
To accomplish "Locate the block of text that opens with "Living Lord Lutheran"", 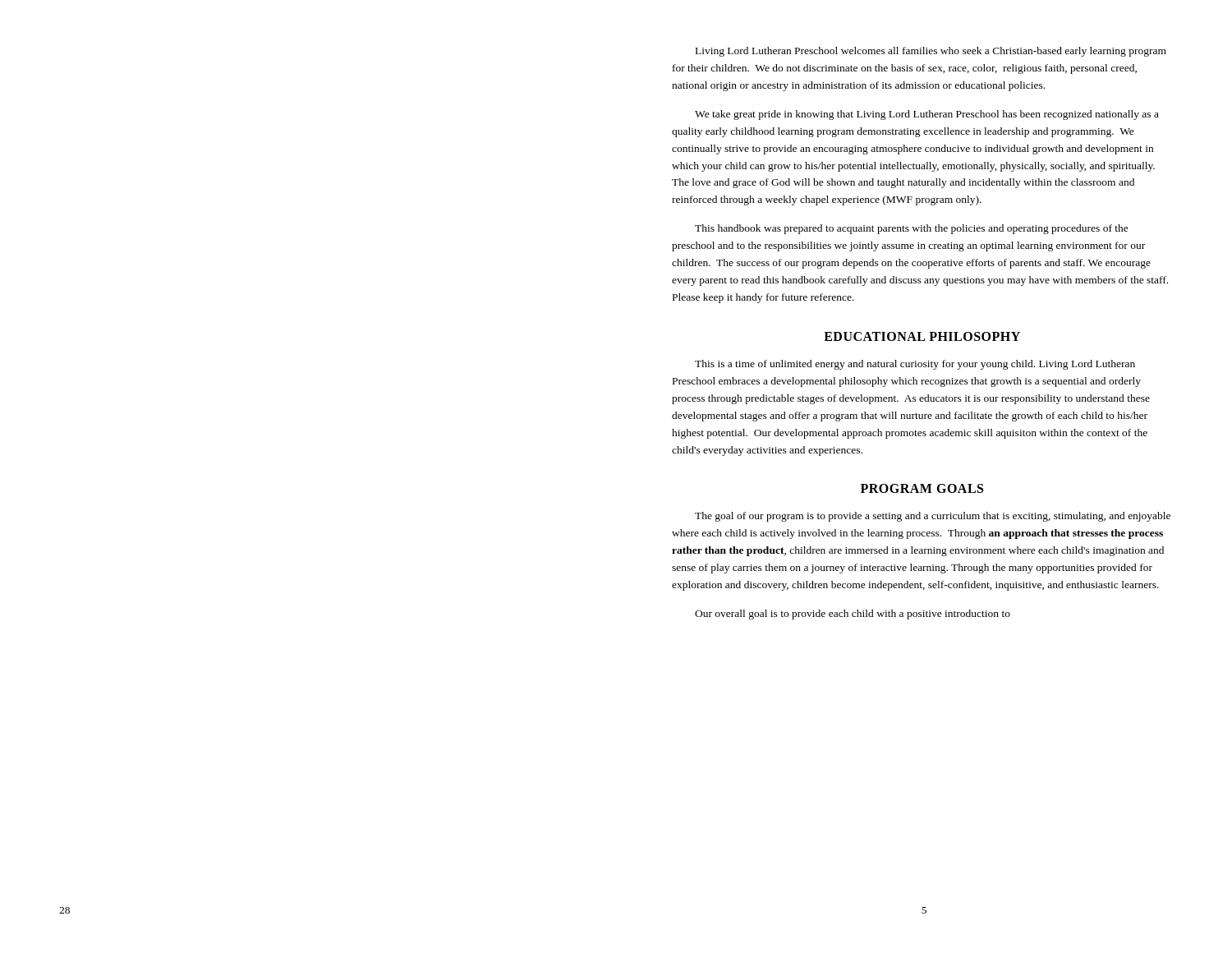I will tap(922, 68).
